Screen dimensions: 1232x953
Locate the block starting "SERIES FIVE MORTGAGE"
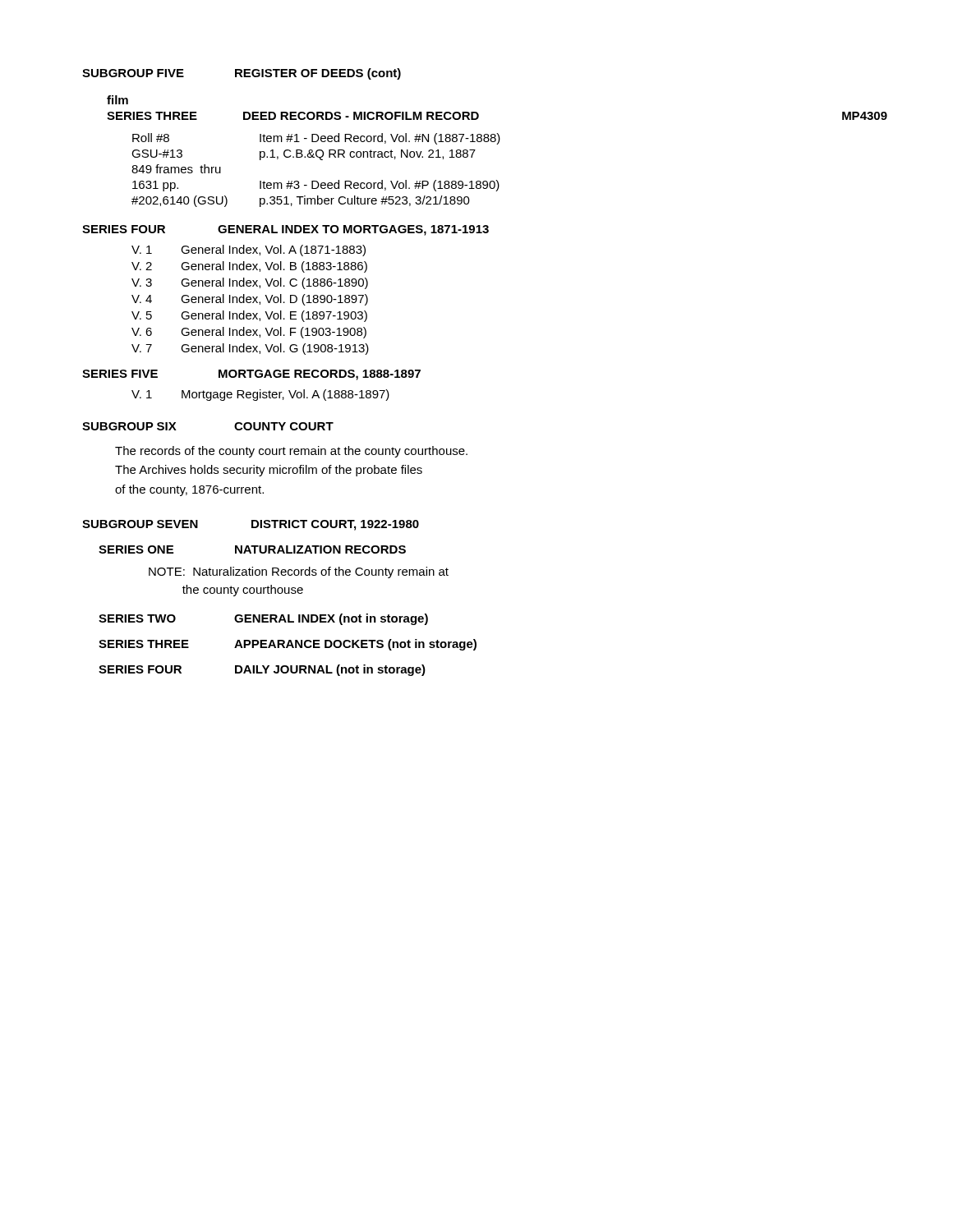pos(252,373)
